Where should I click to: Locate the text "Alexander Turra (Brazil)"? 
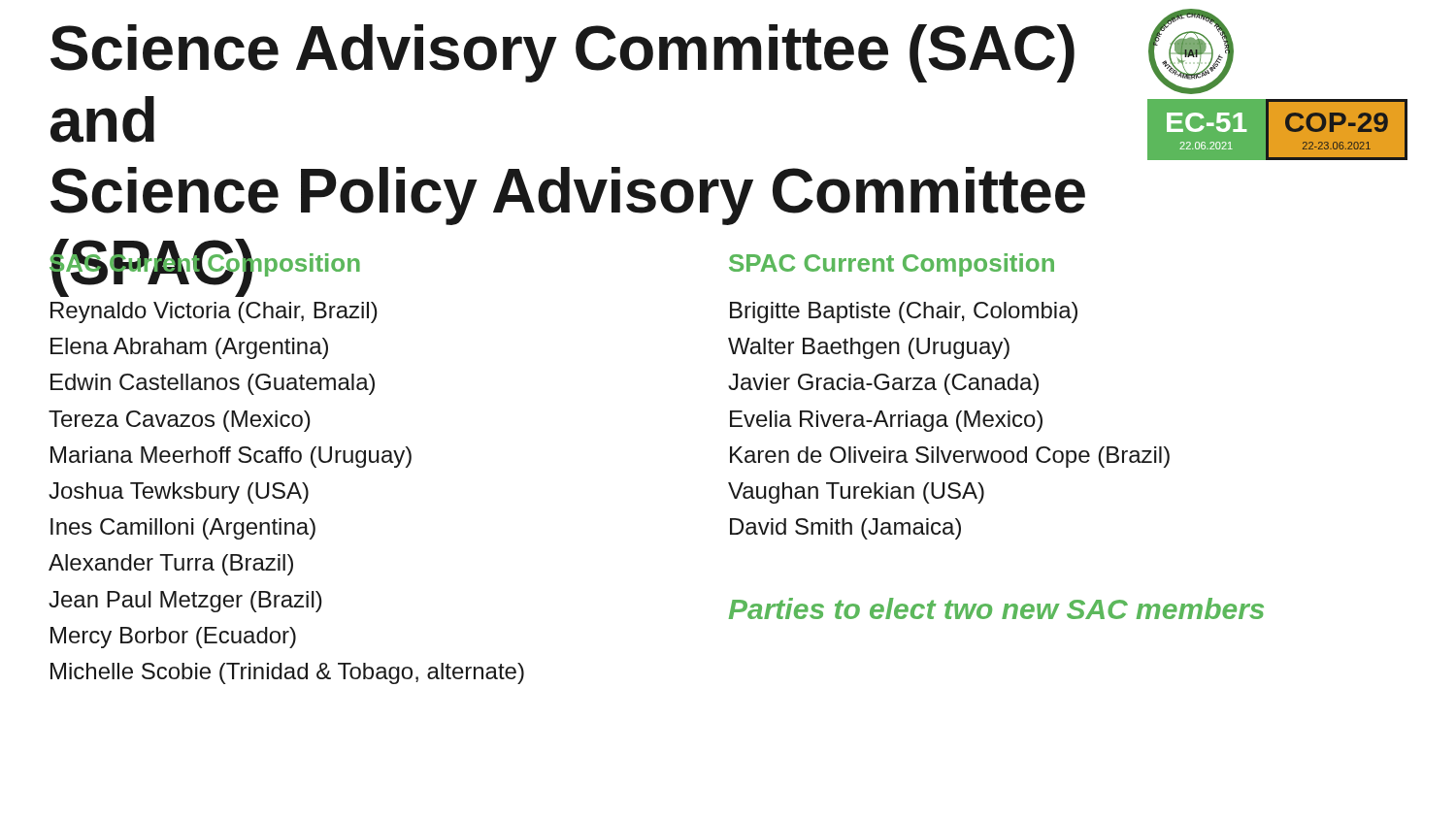tap(172, 563)
